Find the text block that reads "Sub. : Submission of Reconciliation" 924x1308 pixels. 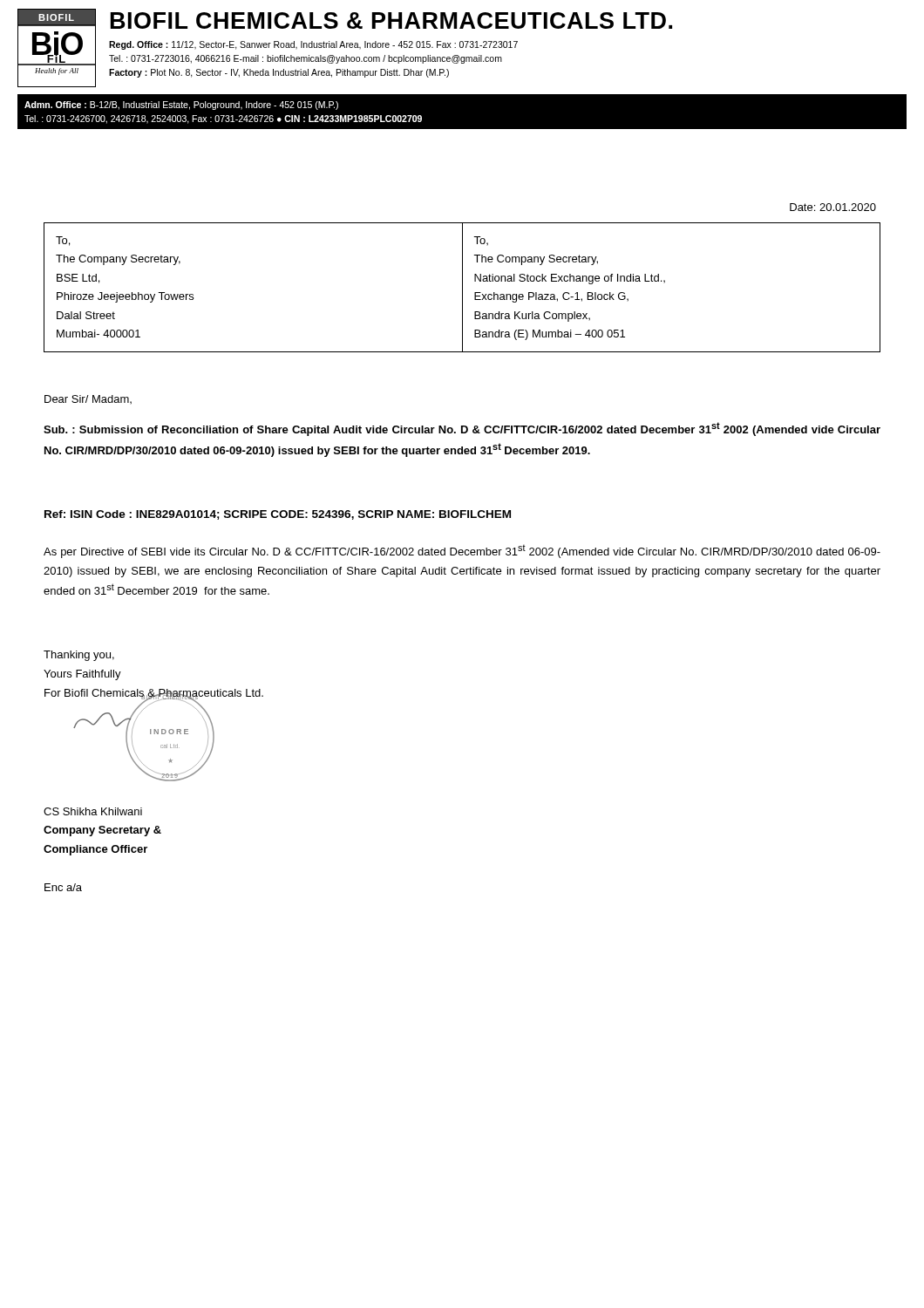point(462,439)
